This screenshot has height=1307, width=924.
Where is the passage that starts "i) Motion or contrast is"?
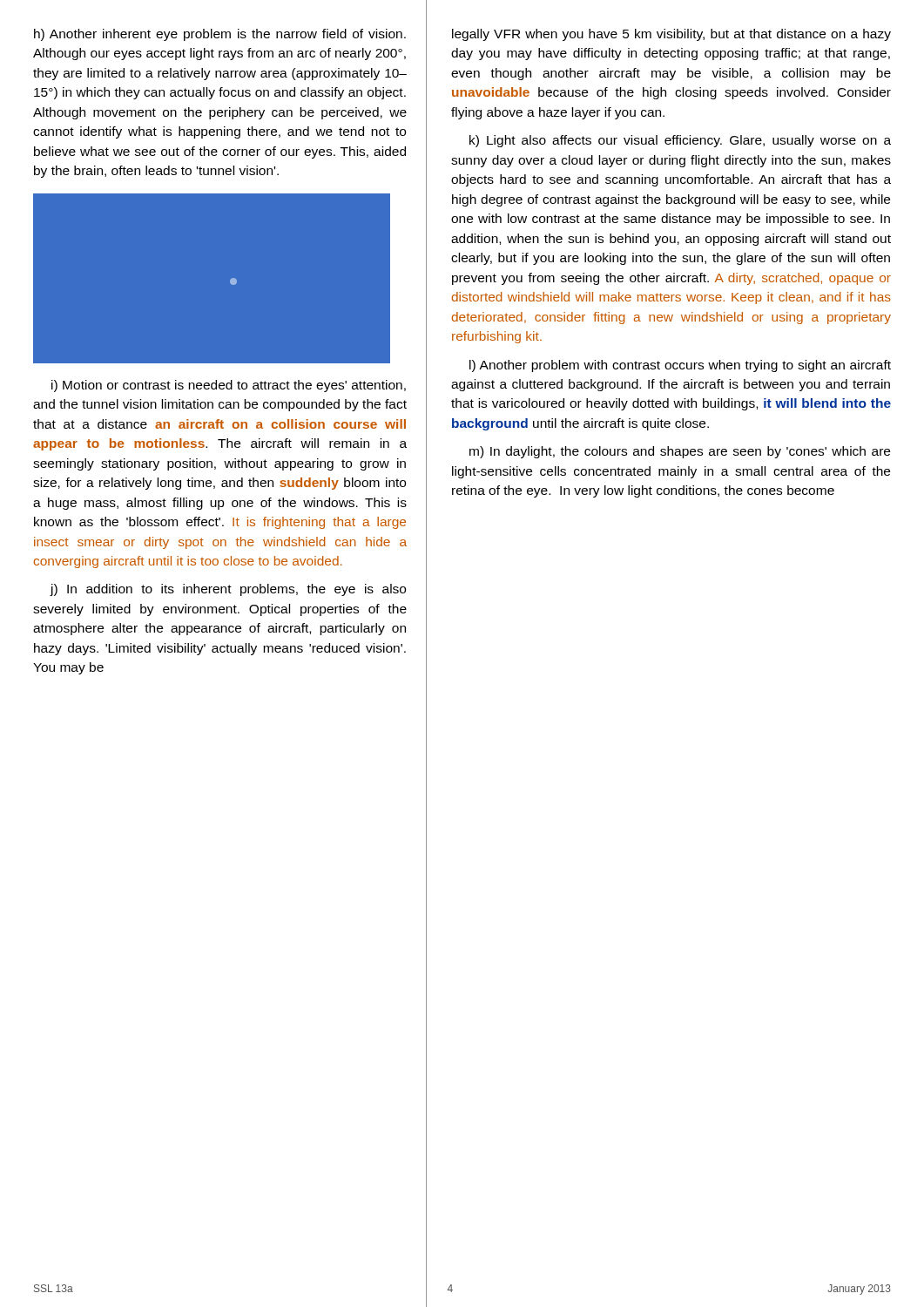coord(220,473)
